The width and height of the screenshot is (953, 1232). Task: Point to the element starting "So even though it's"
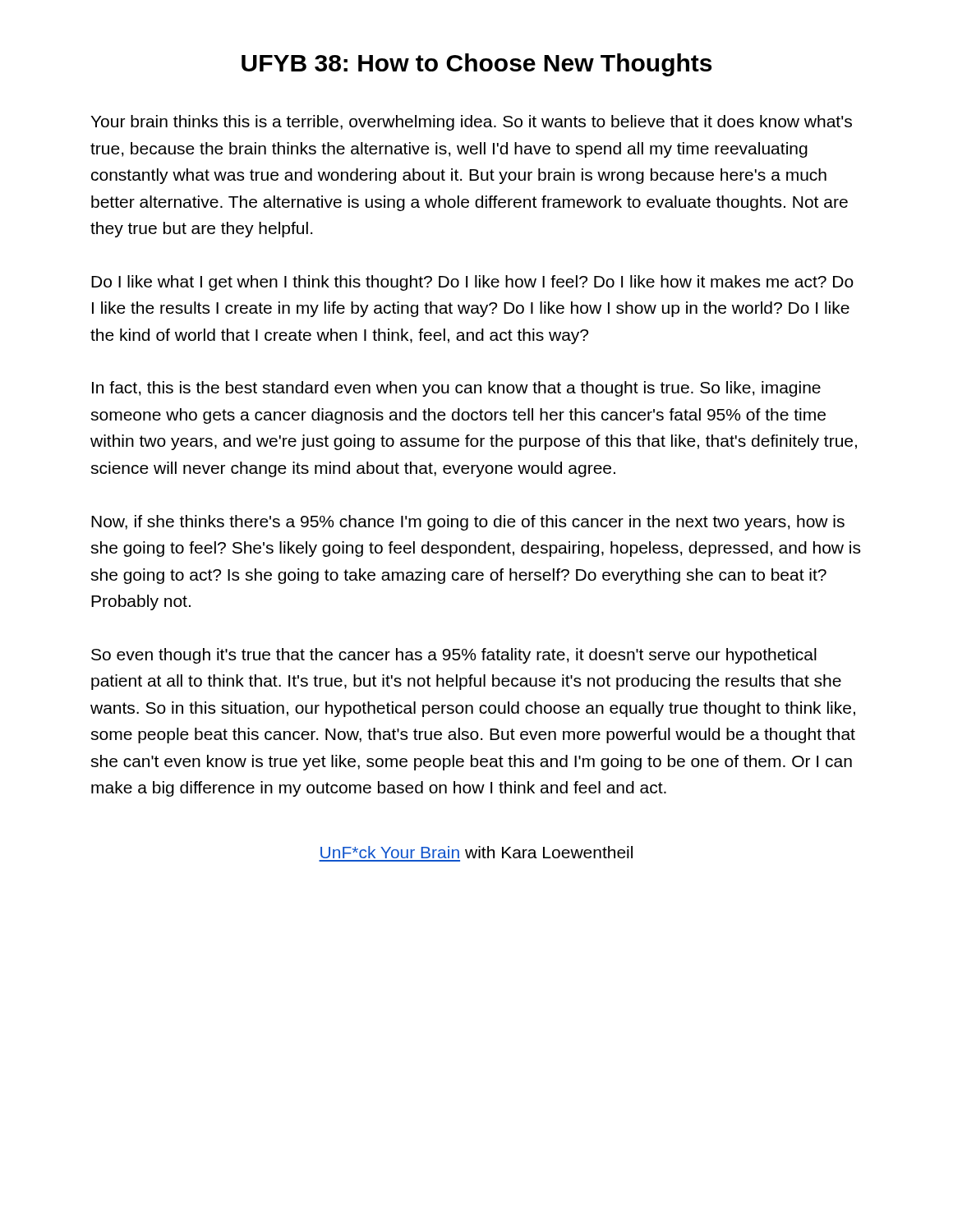pos(473,721)
